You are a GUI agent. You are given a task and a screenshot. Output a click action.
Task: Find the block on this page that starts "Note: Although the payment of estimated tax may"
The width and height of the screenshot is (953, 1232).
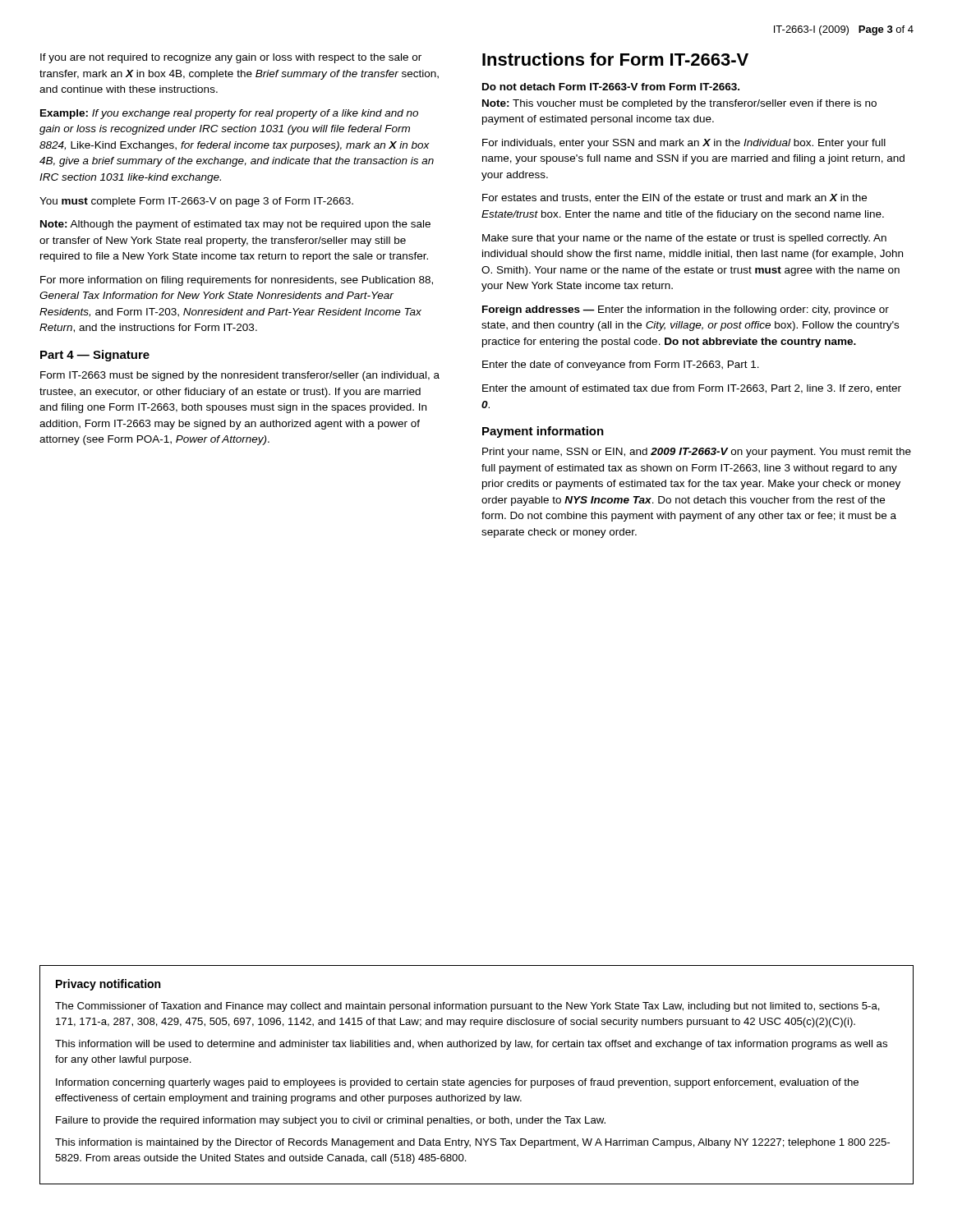[x=240, y=240]
